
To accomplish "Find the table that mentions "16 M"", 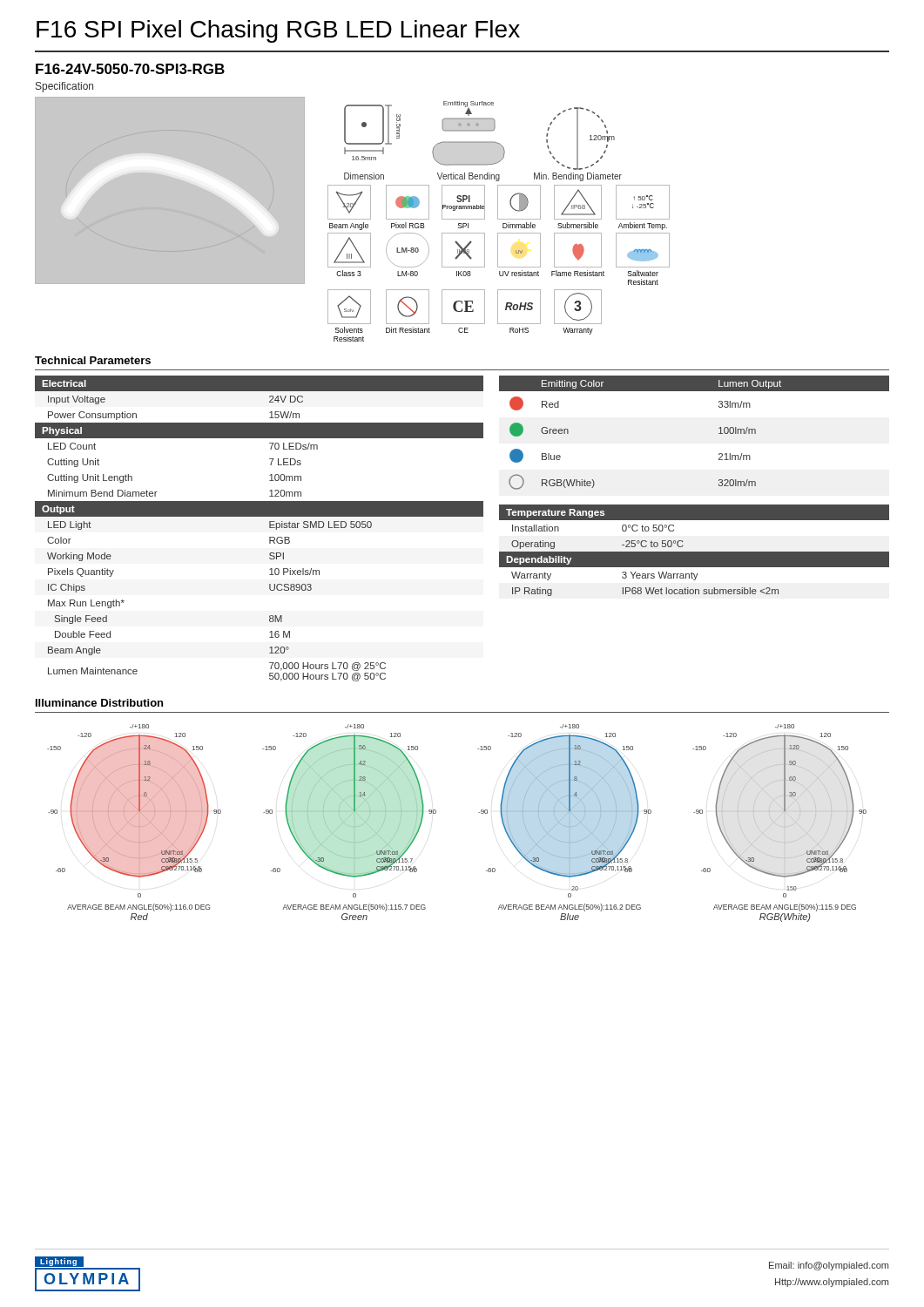I will pyautogui.click(x=259, y=530).
